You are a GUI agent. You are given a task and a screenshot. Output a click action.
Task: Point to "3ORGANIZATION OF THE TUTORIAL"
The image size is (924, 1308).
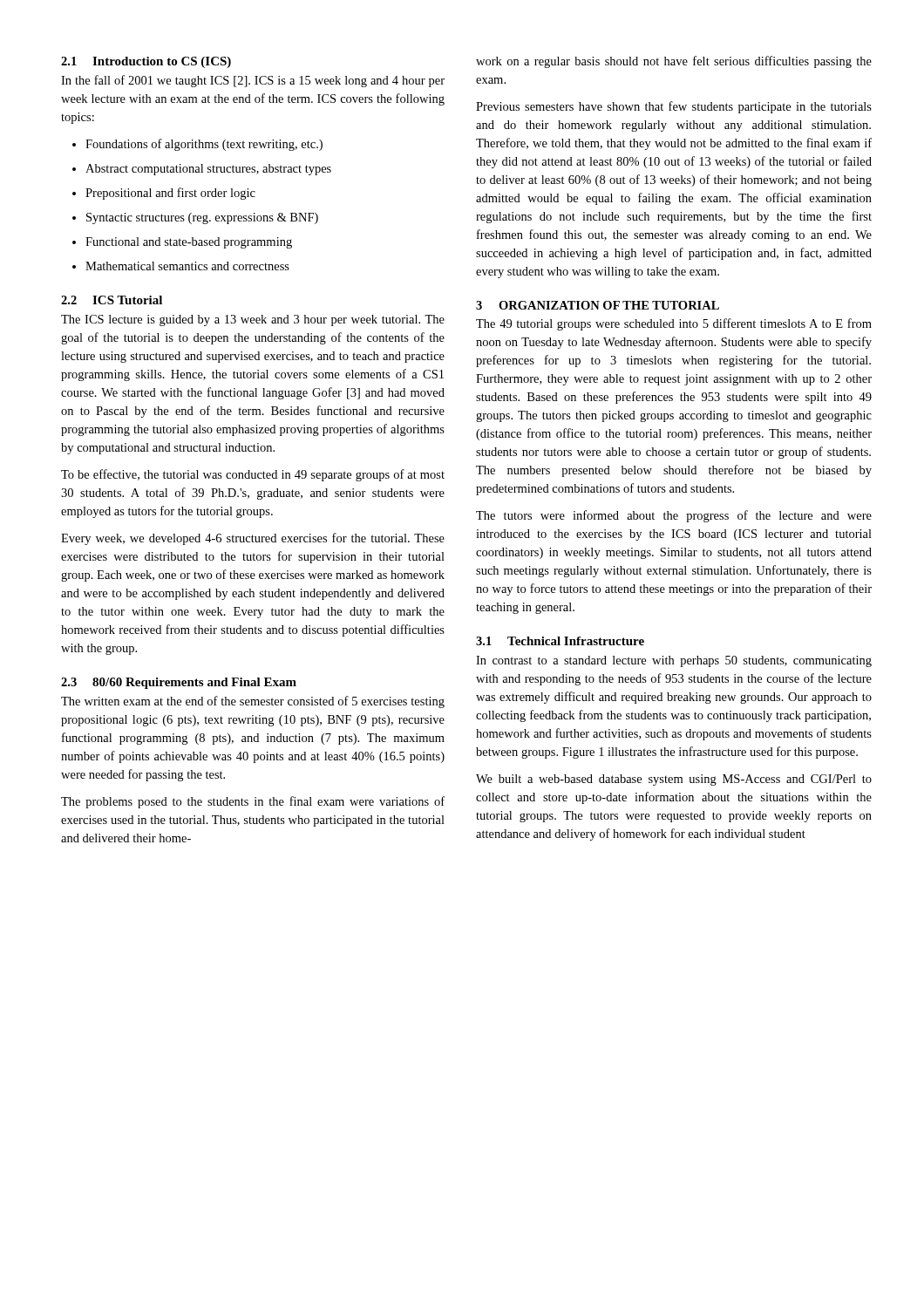click(598, 305)
